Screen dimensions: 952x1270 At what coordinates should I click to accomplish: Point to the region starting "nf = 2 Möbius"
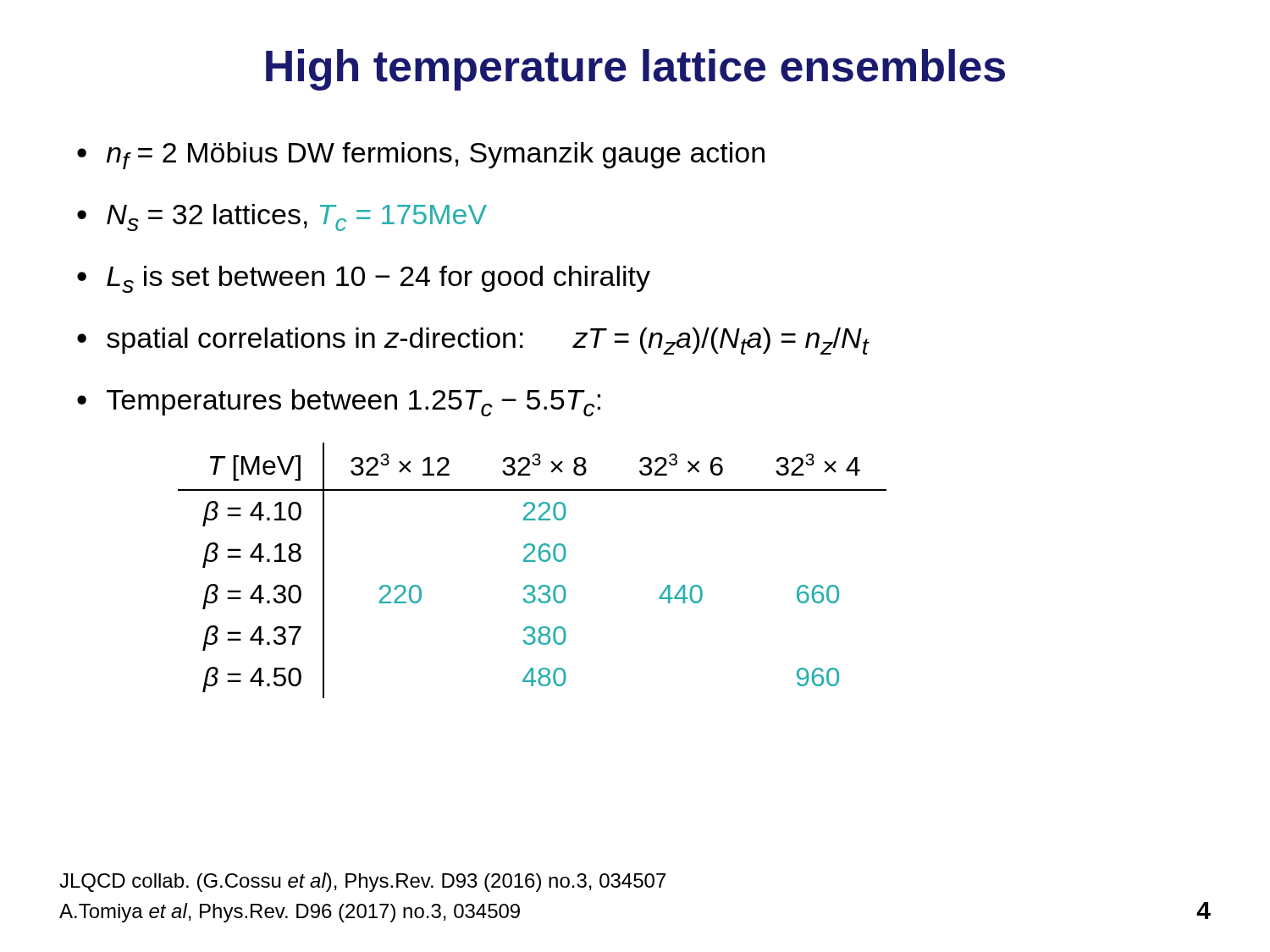[436, 155]
